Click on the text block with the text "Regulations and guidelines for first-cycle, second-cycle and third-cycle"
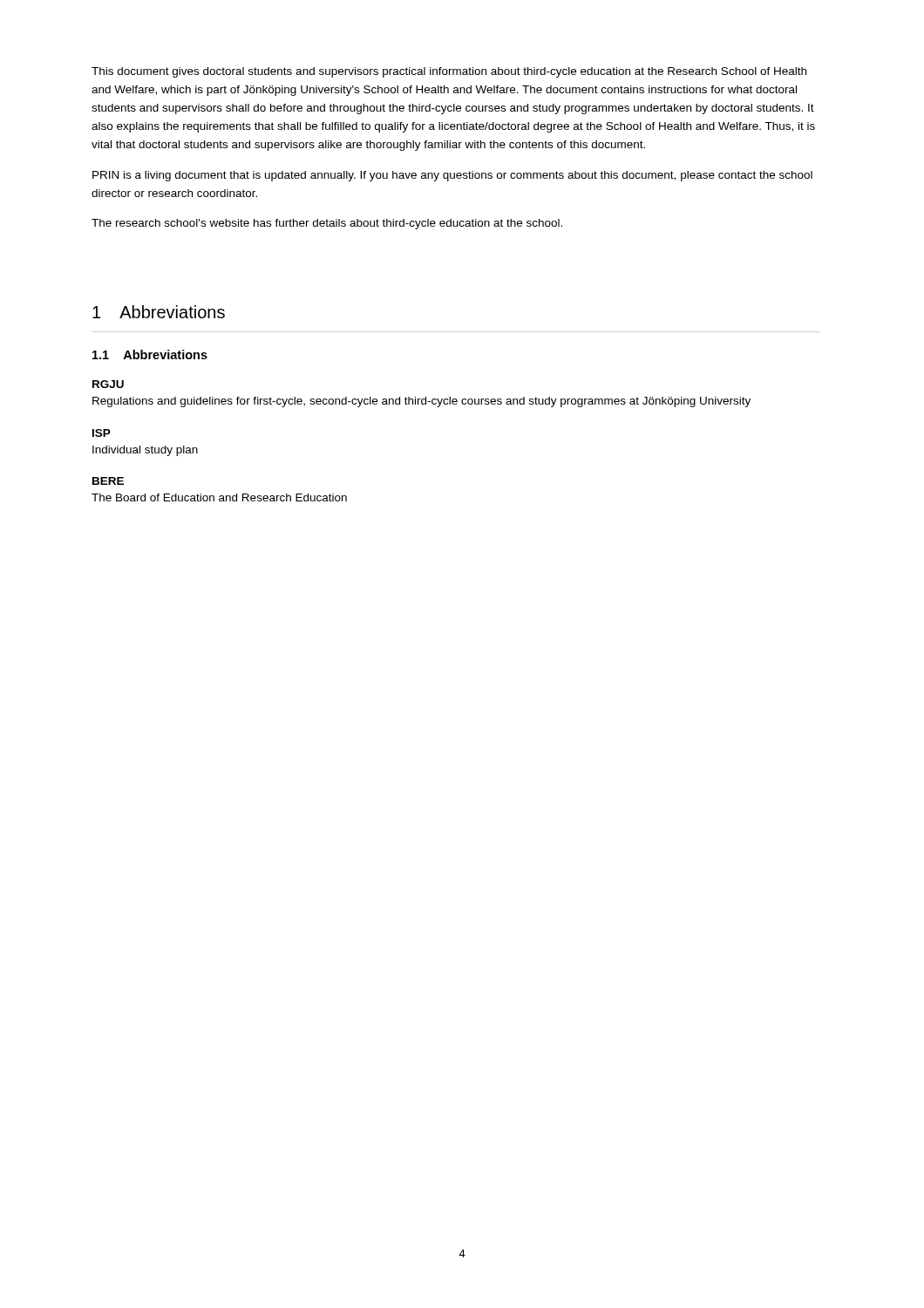 pos(421,401)
